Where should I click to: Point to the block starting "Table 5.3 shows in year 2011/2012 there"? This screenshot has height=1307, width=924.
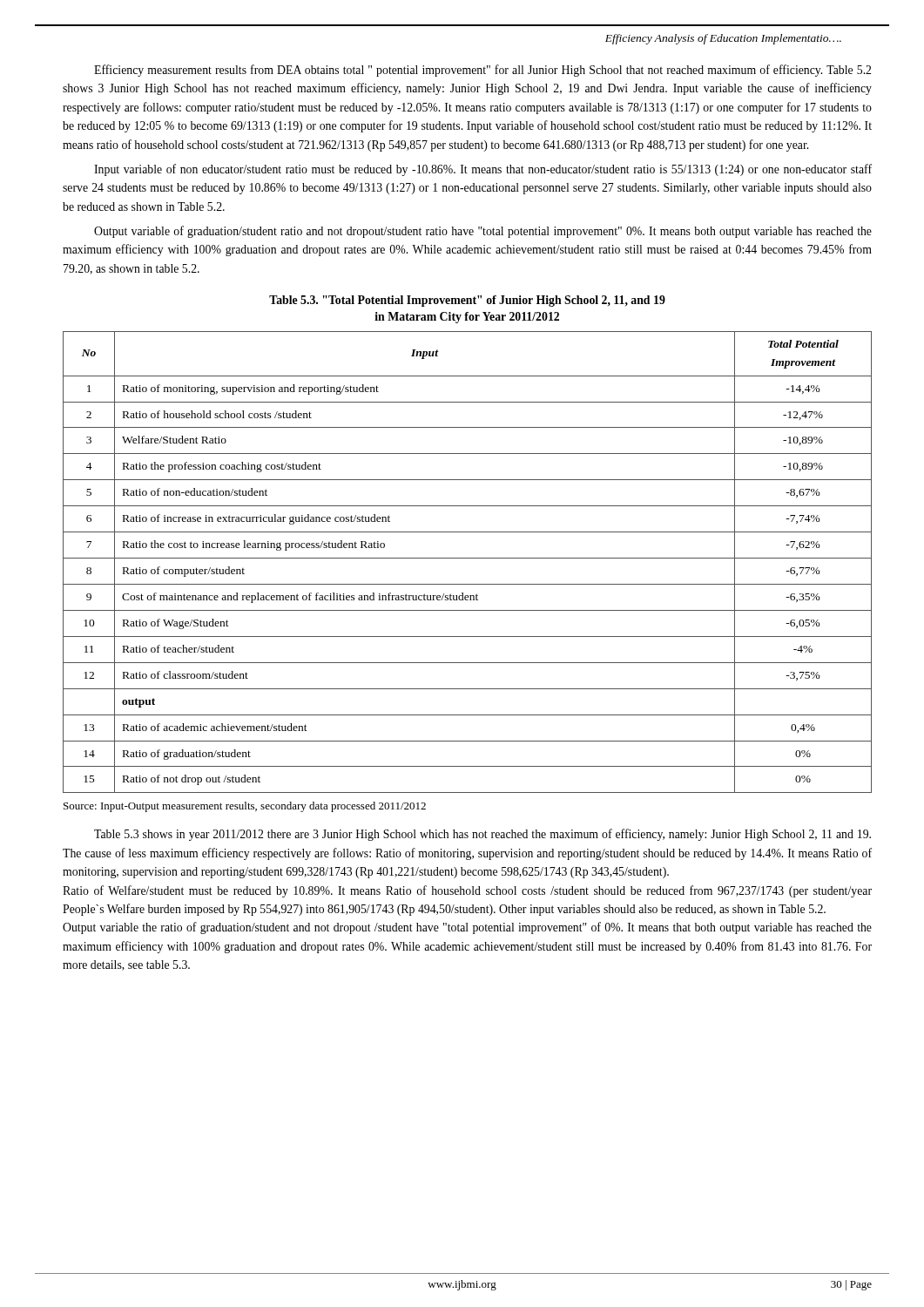467,853
